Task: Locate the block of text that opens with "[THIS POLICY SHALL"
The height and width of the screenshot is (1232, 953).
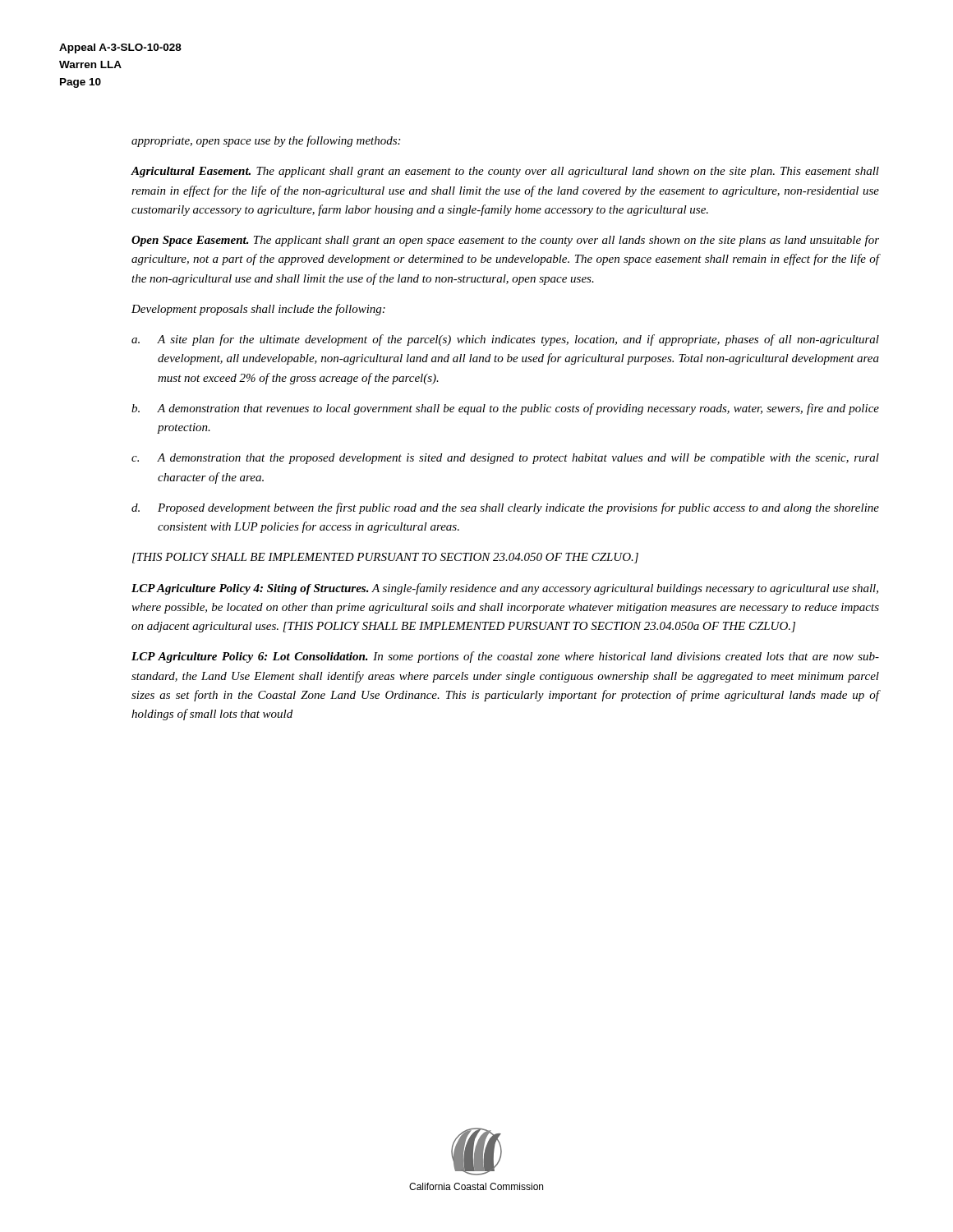Action: pos(385,557)
